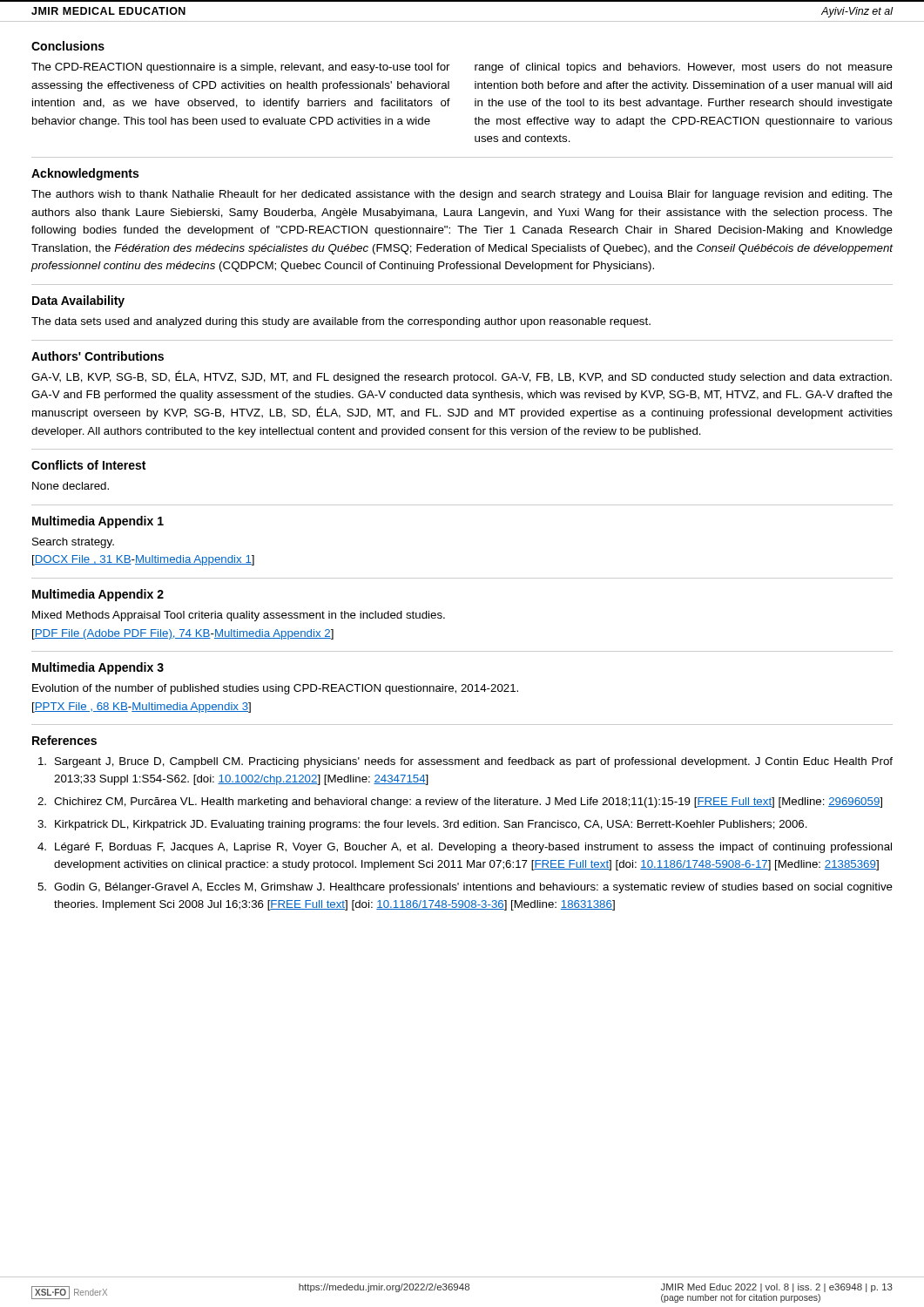924x1307 pixels.
Task: Click on the region starting "3. Kirkpatrick DL, Kirkpatrick JD. Evaluating training"
Action: [419, 824]
